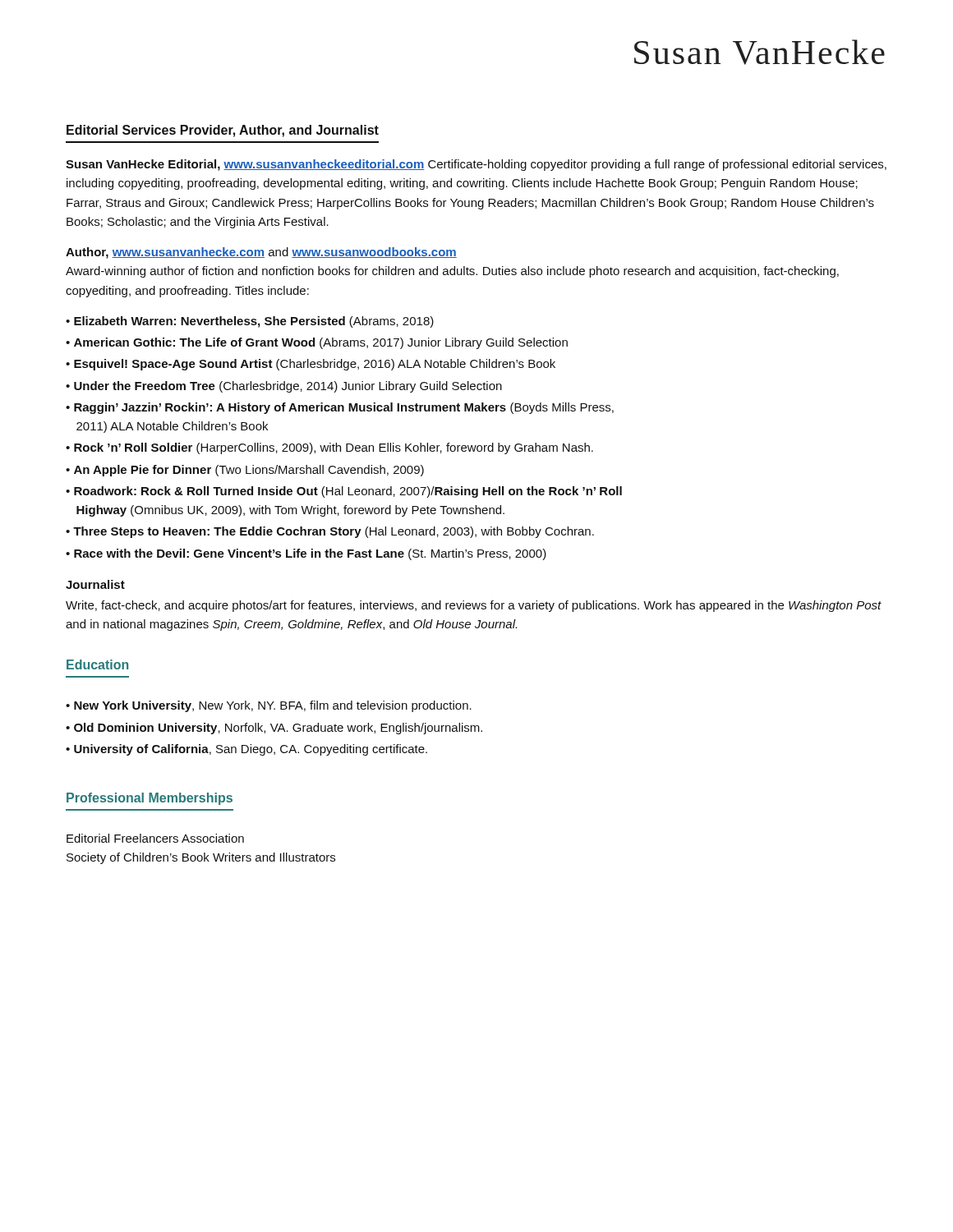
Task: Where does it say "Professional Memberships"?
Action: [149, 801]
